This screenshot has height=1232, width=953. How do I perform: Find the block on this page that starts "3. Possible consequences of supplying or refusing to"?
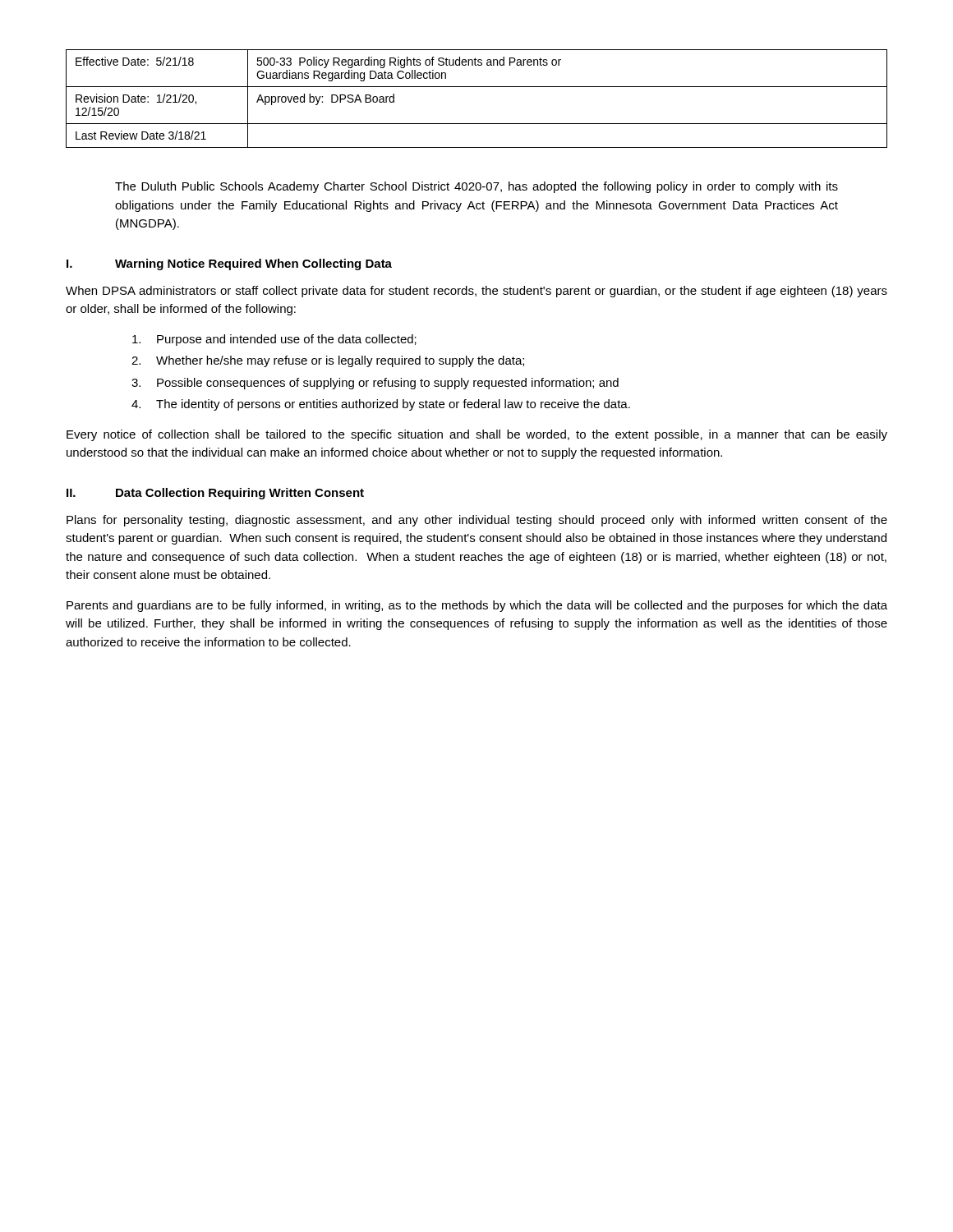coord(509,383)
